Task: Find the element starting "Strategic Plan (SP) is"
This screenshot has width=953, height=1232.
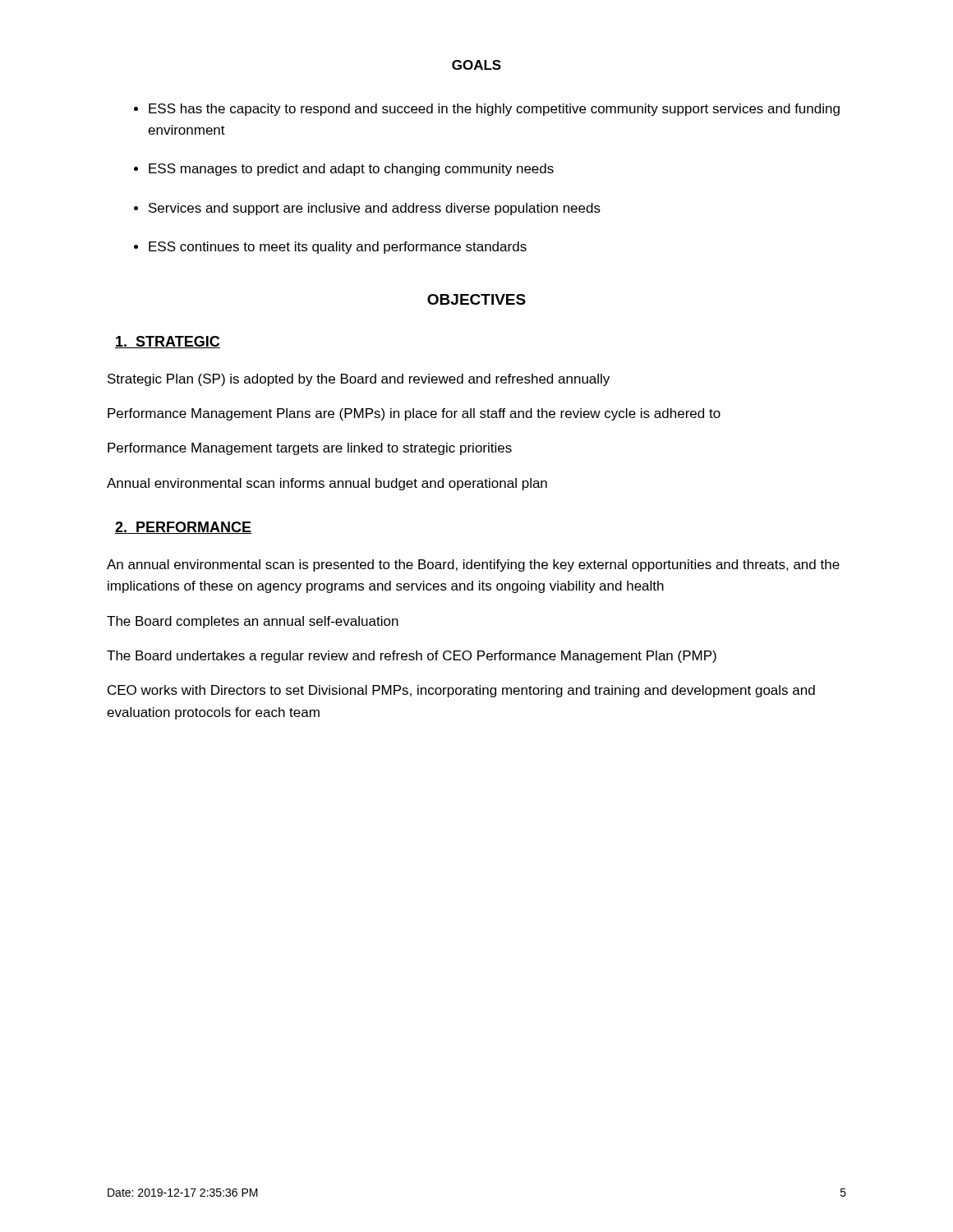Action: tap(358, 379)
